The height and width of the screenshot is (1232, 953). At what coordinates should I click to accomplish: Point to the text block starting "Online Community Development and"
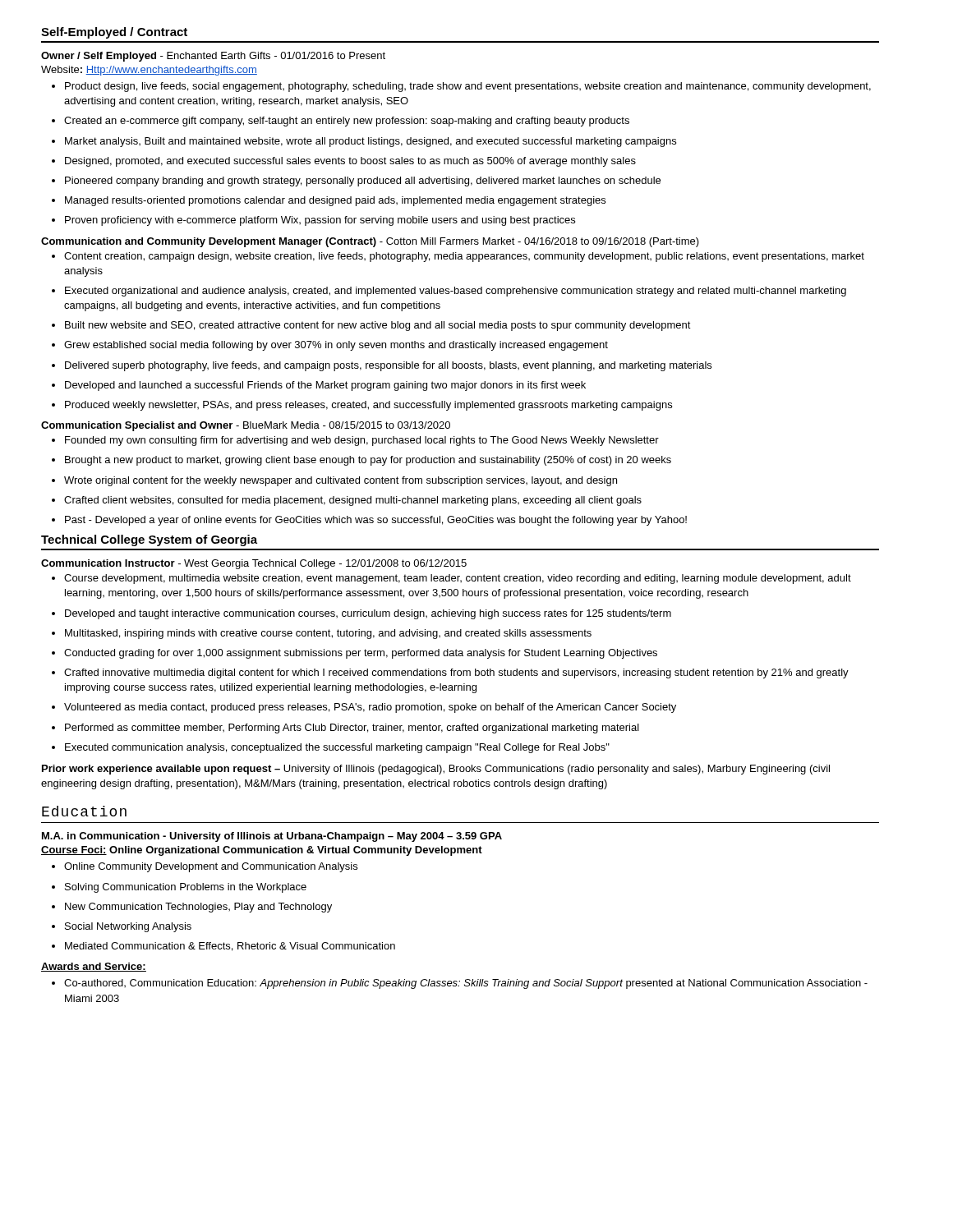pyautogui.click(x=205, y=867)
